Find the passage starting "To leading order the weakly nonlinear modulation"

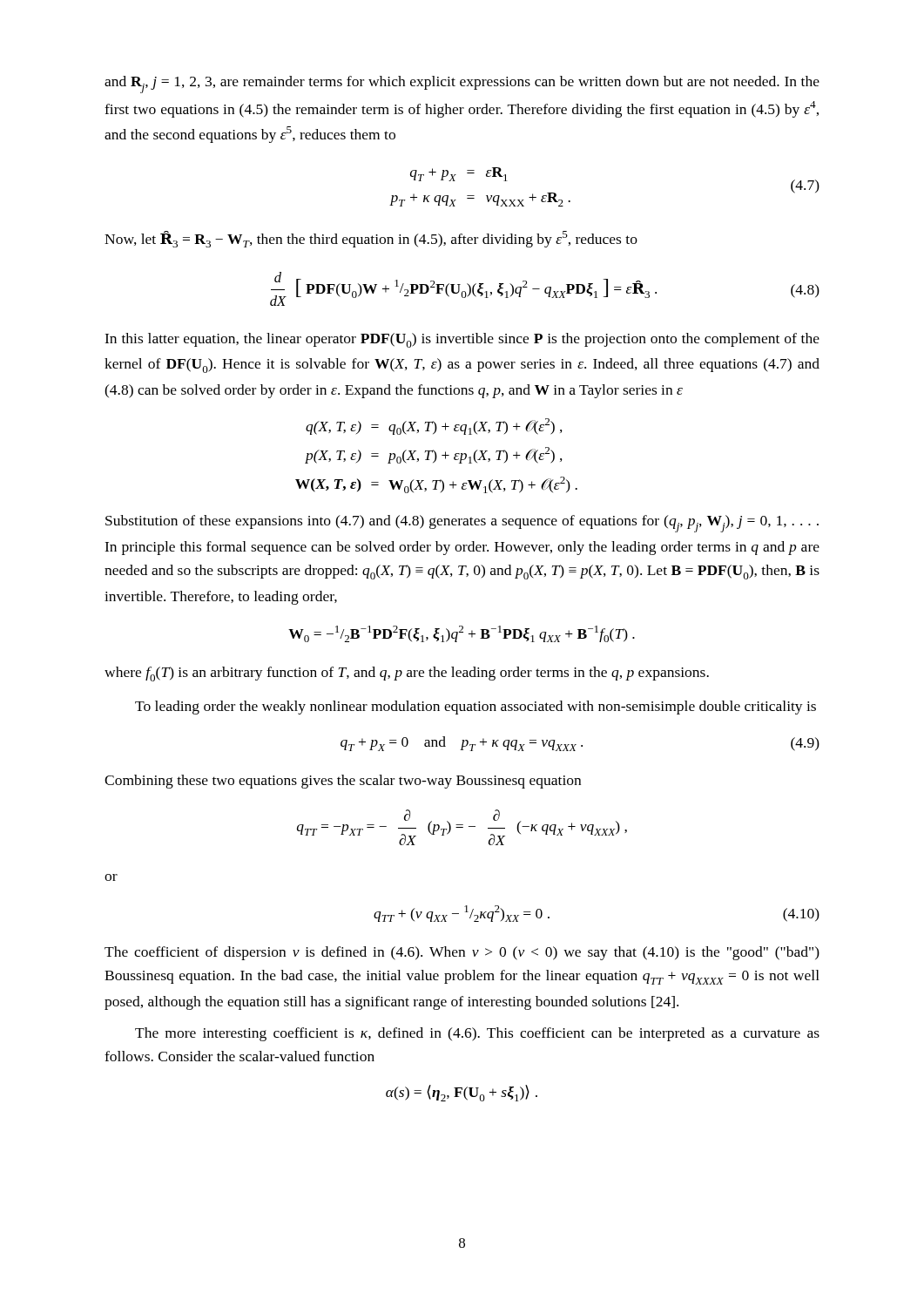pos(462,706)
